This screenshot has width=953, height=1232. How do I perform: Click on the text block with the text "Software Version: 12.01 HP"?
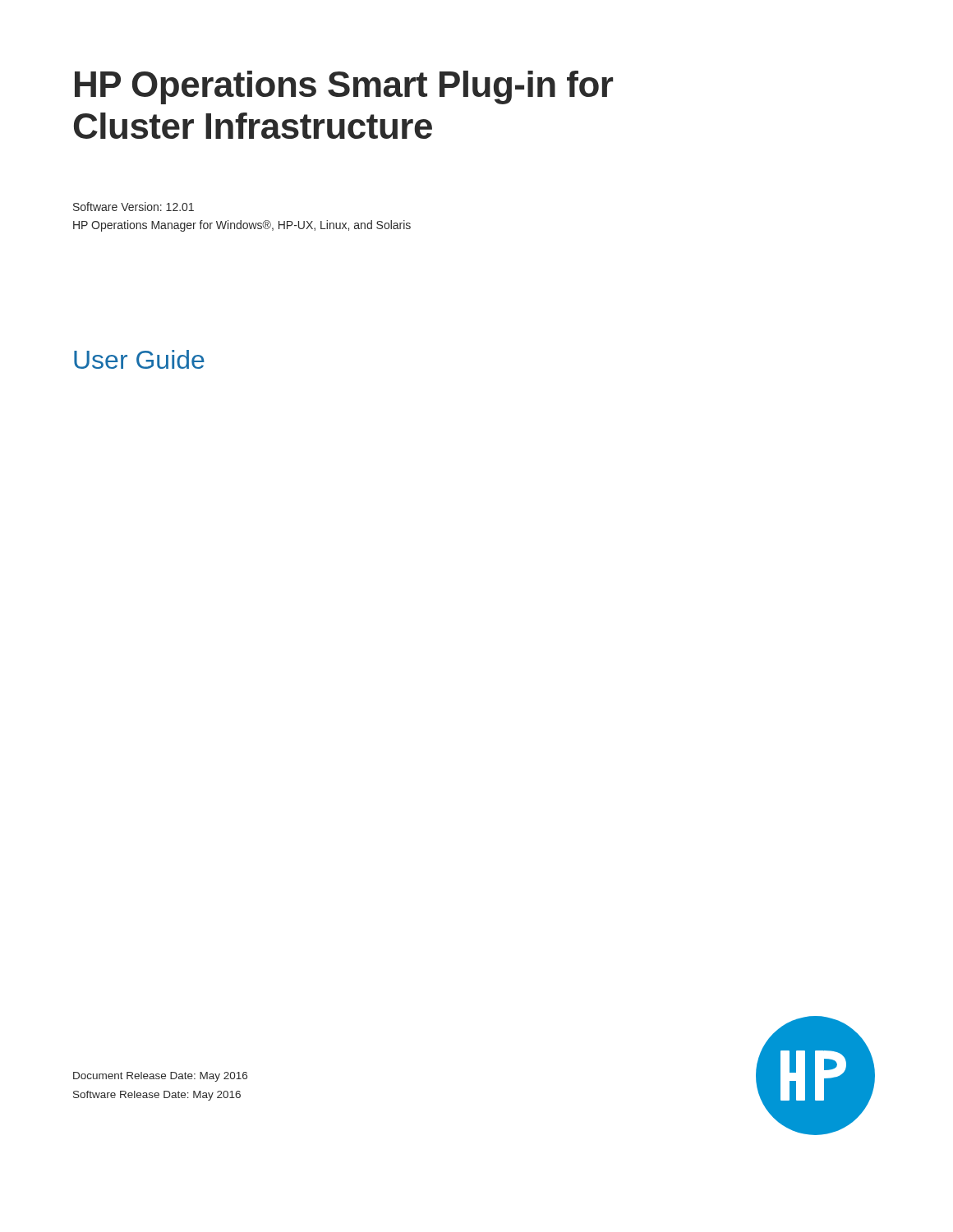pyautogui.click(x=352, y=217)
